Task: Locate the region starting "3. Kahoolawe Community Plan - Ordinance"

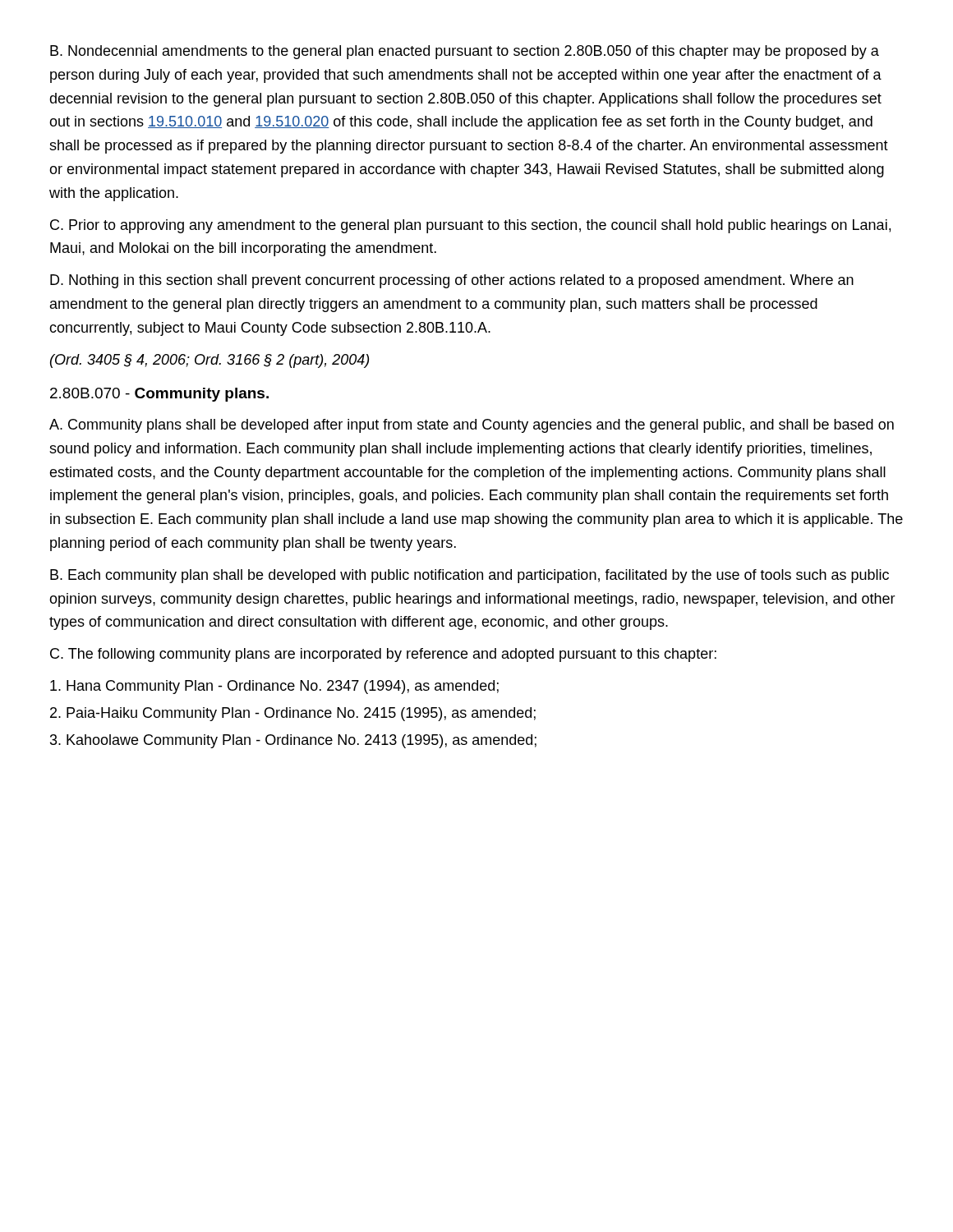Action: coord(293,740)
